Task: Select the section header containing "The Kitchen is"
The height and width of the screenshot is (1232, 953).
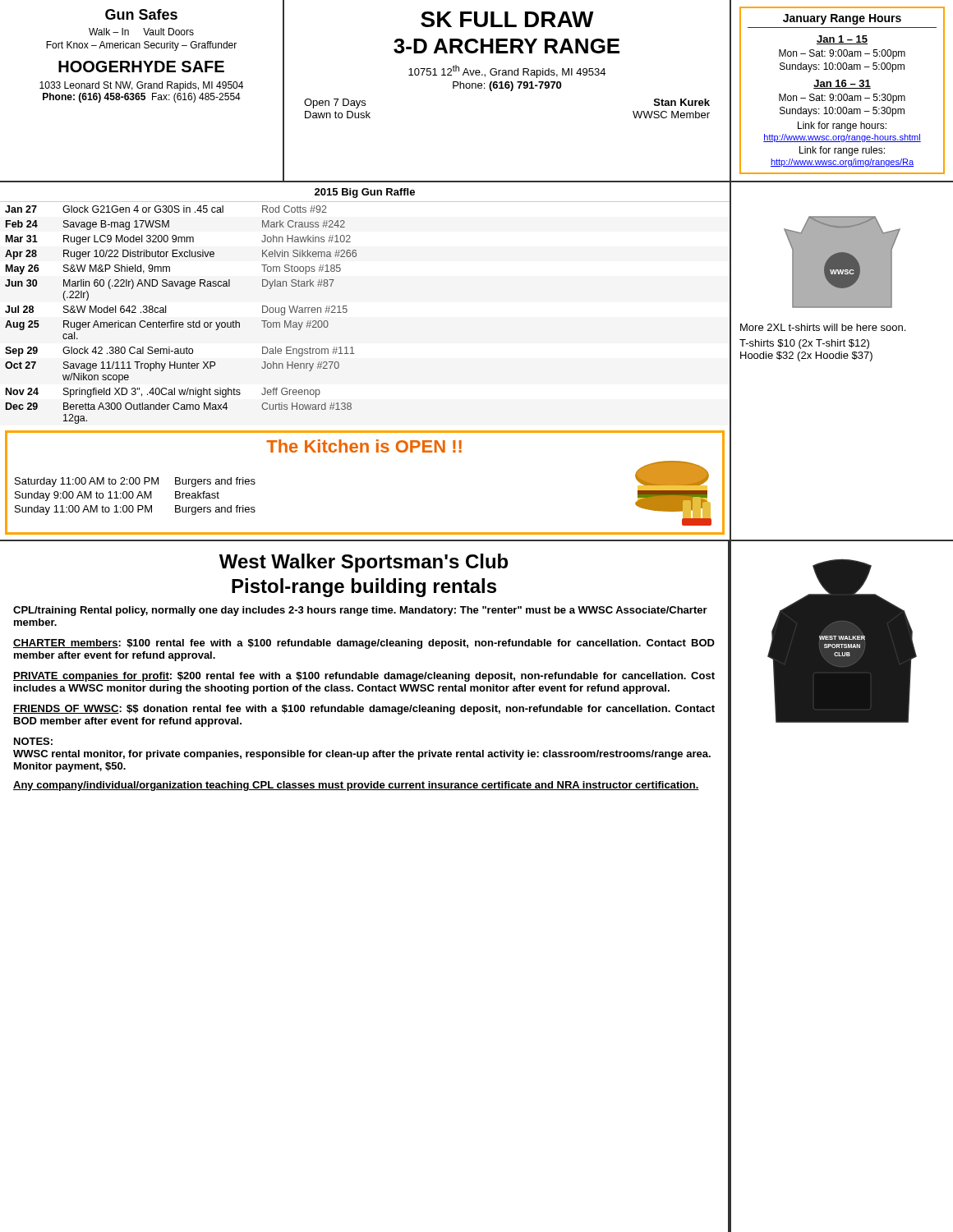Action: (x=364, y=446)
